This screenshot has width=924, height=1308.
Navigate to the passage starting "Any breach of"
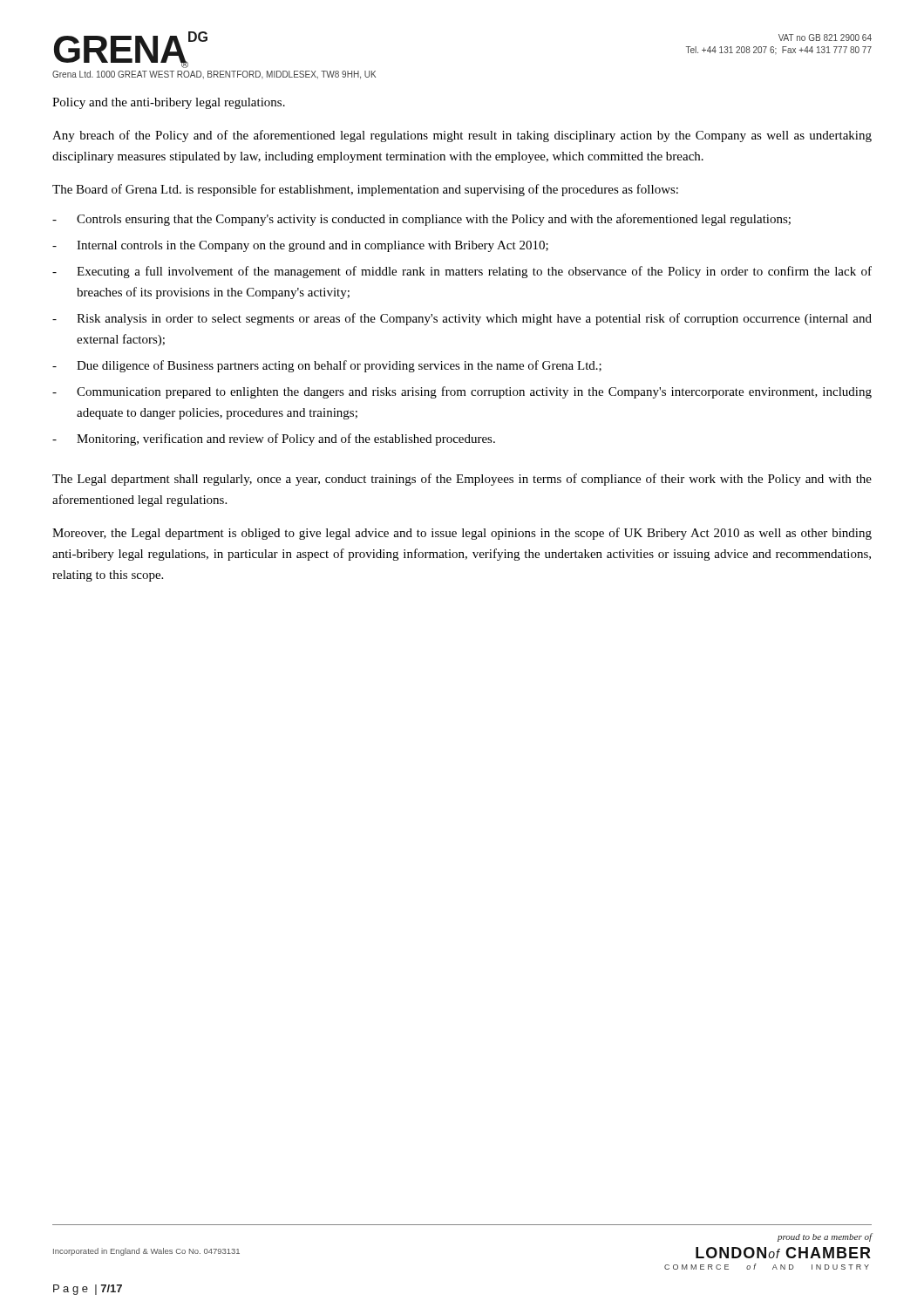462,146
